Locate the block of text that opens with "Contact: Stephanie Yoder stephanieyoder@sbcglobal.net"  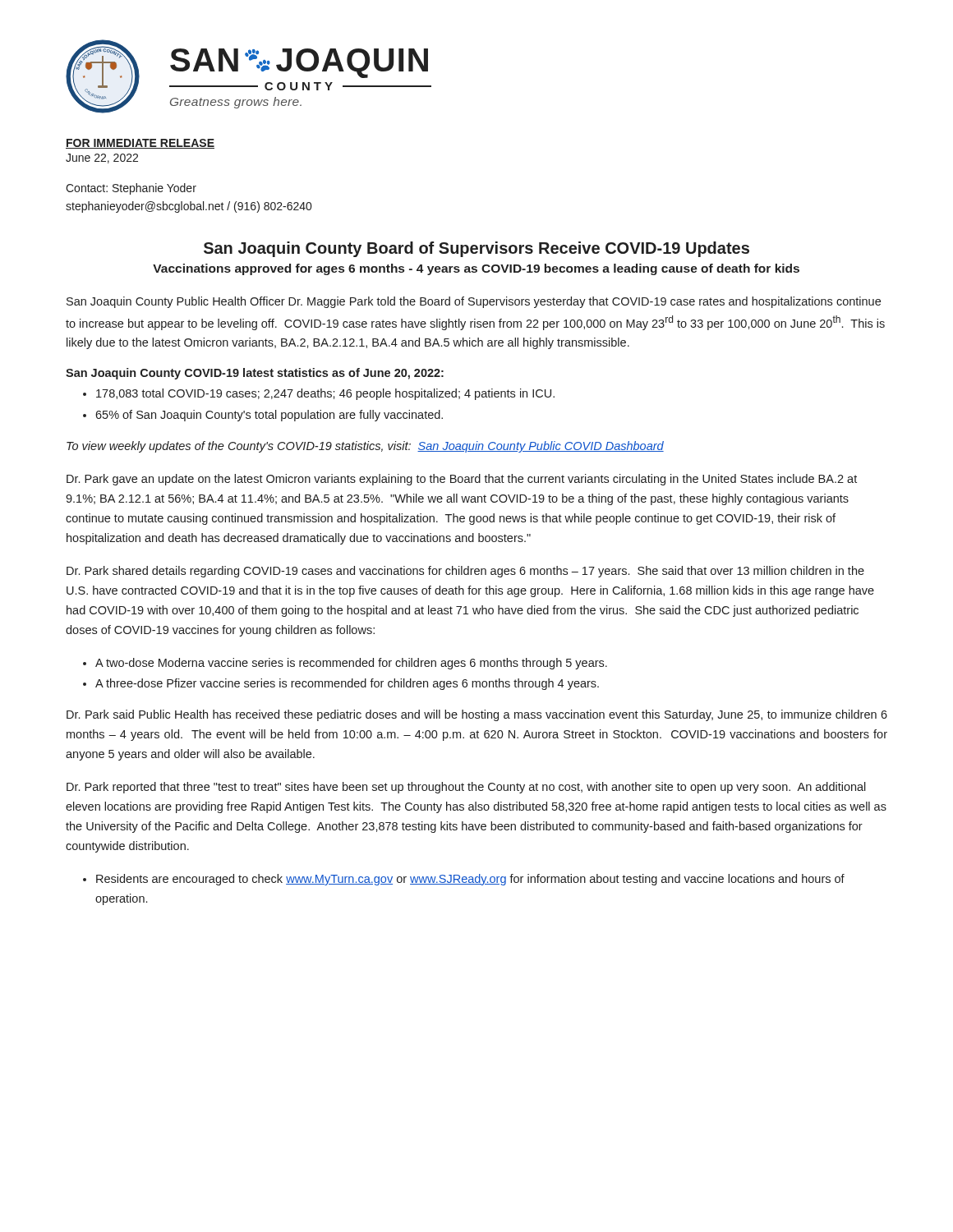pyautogui.click(x=189, y=197)
